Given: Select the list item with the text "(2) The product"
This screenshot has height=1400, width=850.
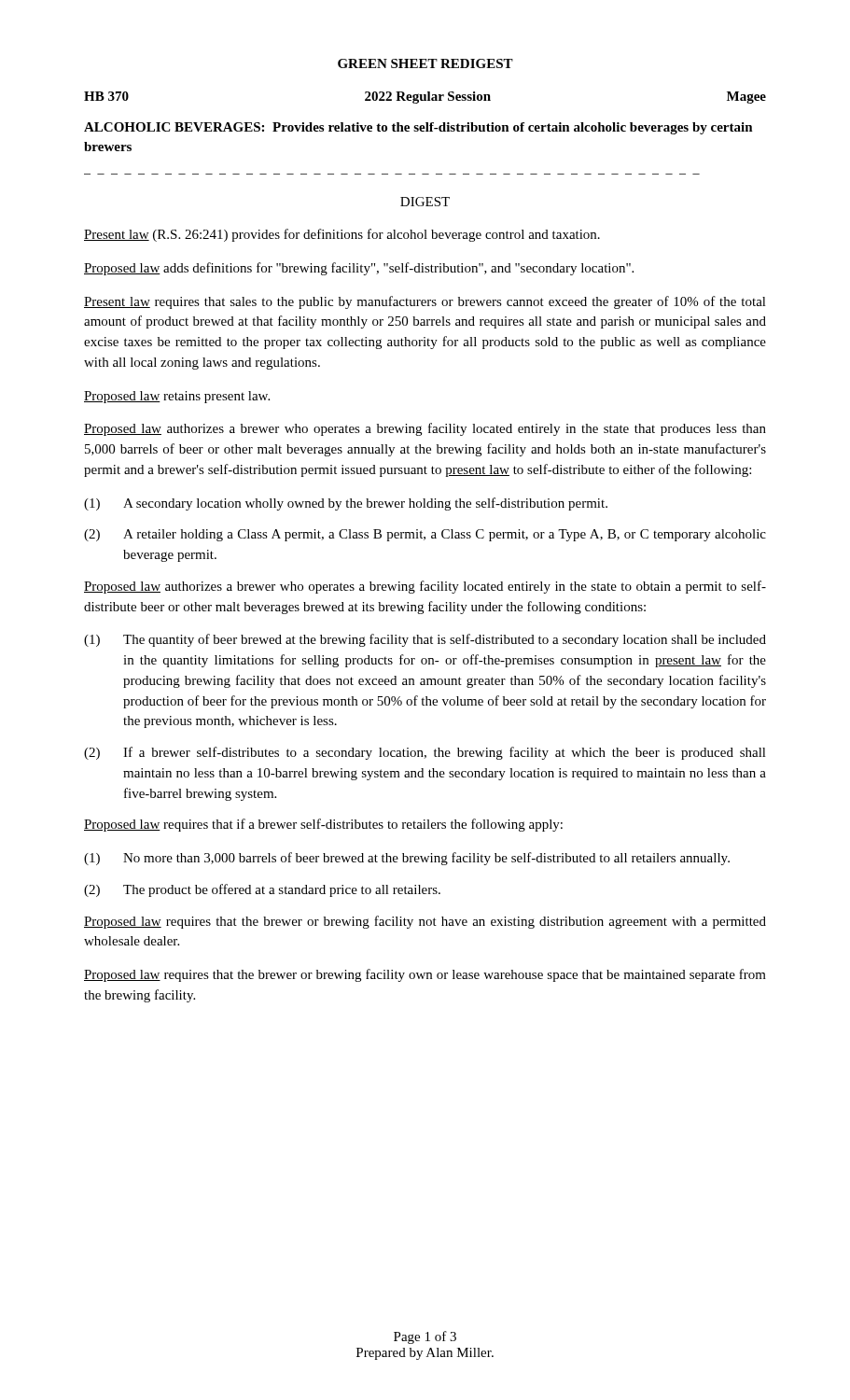Looking at the screenshot, I should coord(425,890).
